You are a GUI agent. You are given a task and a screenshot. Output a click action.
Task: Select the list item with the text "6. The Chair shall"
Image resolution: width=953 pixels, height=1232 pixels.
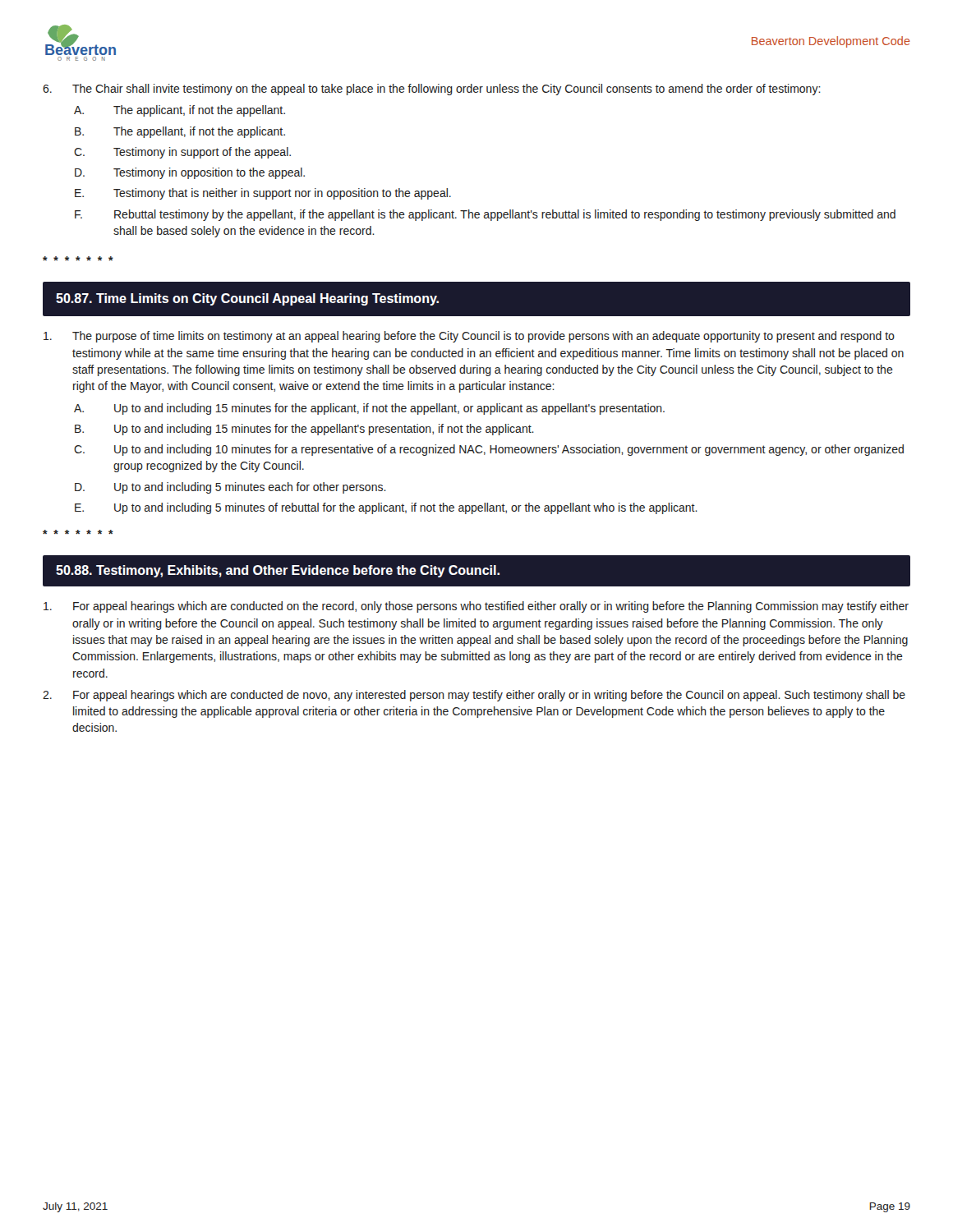[476, 89]
